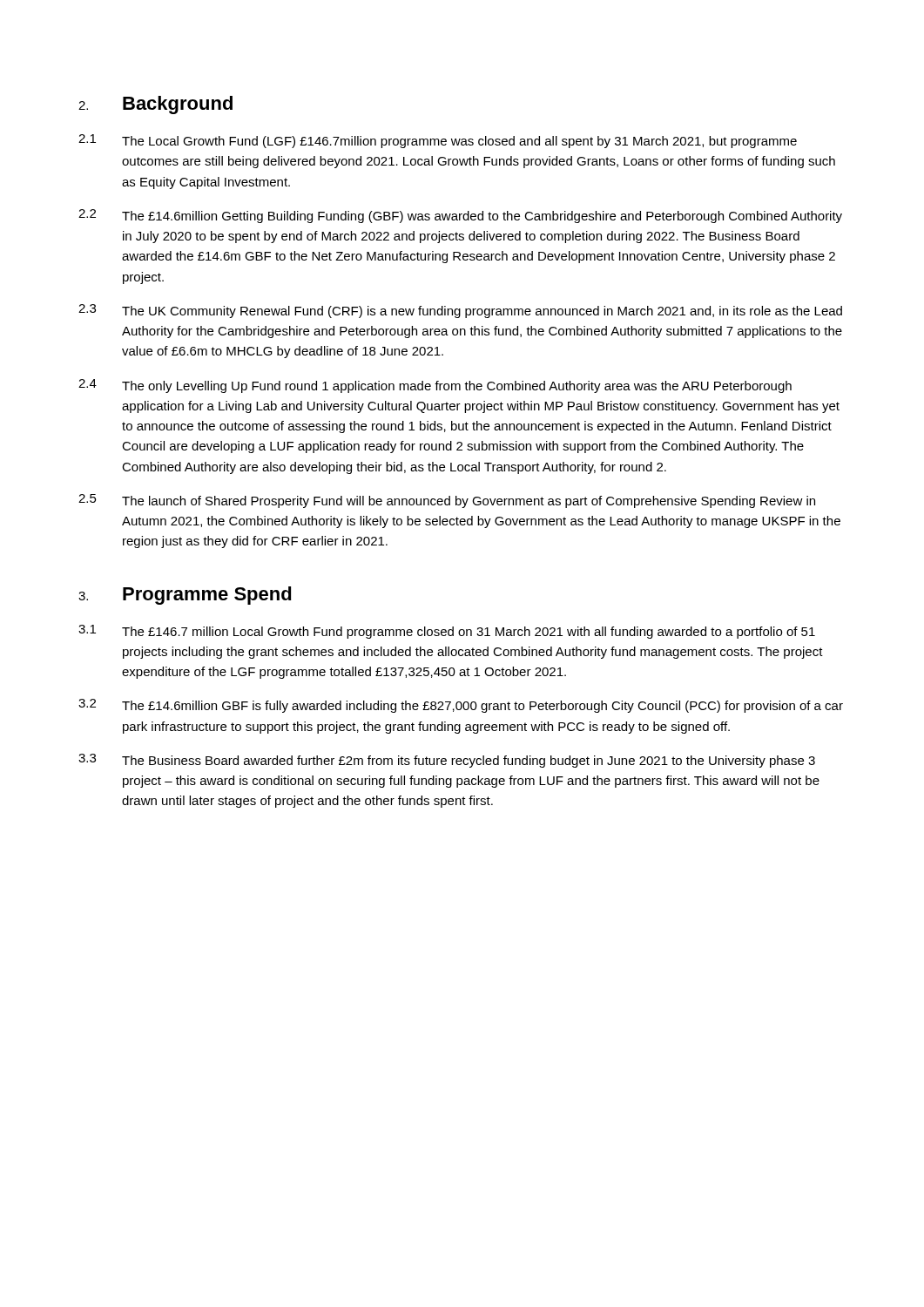Click on the list item with the text "2.5 The launch of"
The width and height of the screenshot is (924, 1307).
click(x=462, y=521)
